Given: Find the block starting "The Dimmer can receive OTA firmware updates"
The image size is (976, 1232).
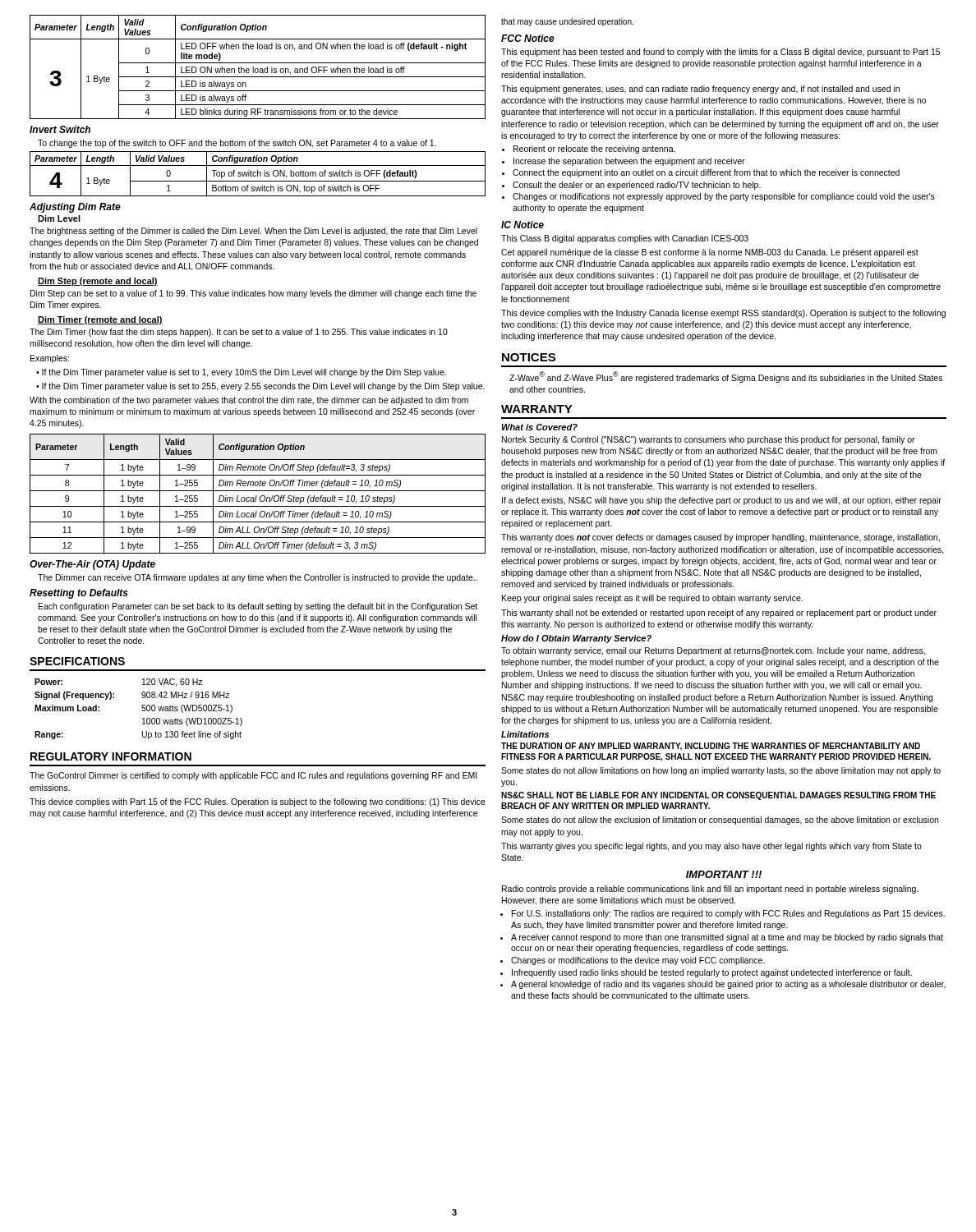Looking at the screenshot, I should (262, 577).
